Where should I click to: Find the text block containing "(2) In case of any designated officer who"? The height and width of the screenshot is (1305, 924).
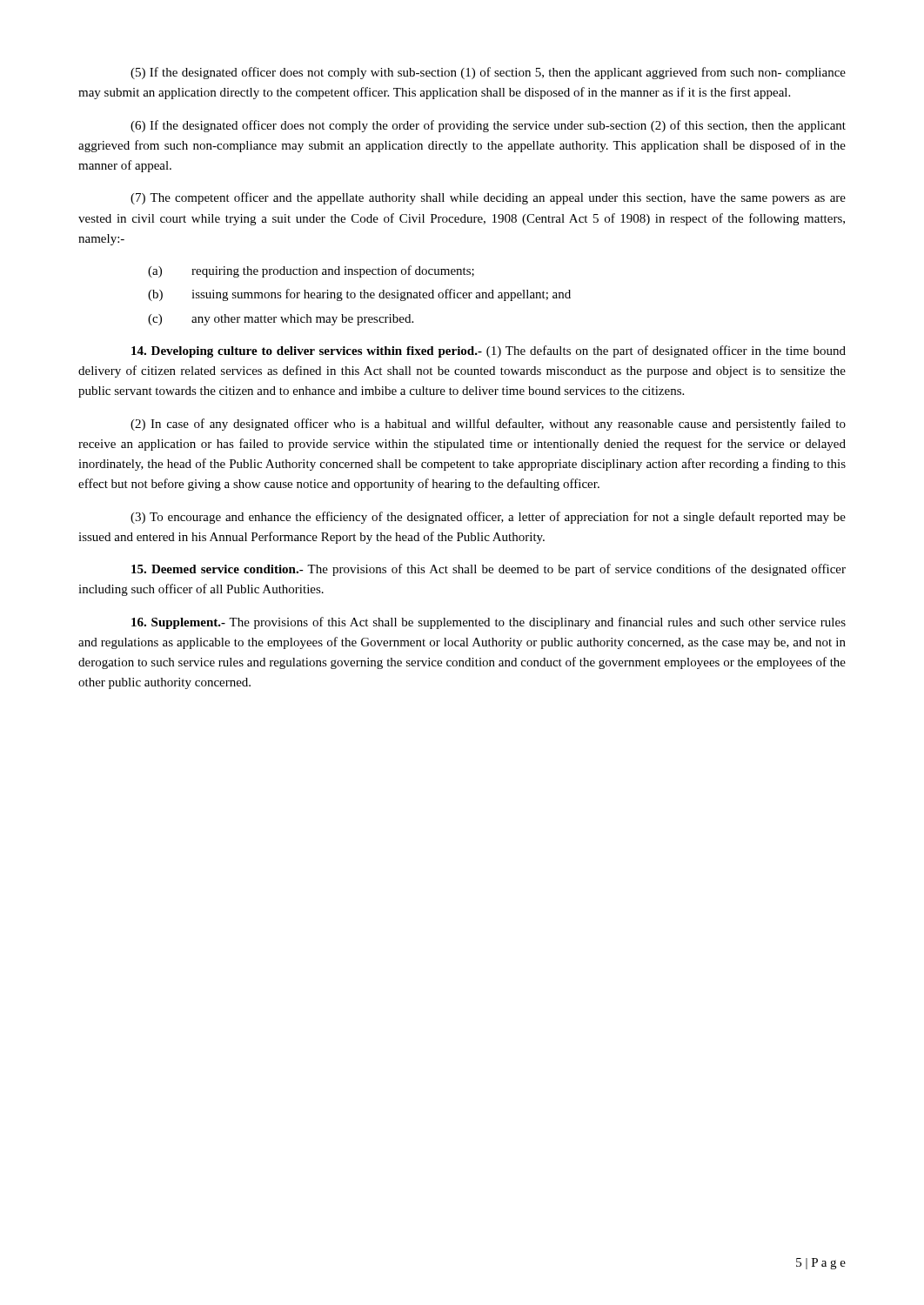click(462, 454)
